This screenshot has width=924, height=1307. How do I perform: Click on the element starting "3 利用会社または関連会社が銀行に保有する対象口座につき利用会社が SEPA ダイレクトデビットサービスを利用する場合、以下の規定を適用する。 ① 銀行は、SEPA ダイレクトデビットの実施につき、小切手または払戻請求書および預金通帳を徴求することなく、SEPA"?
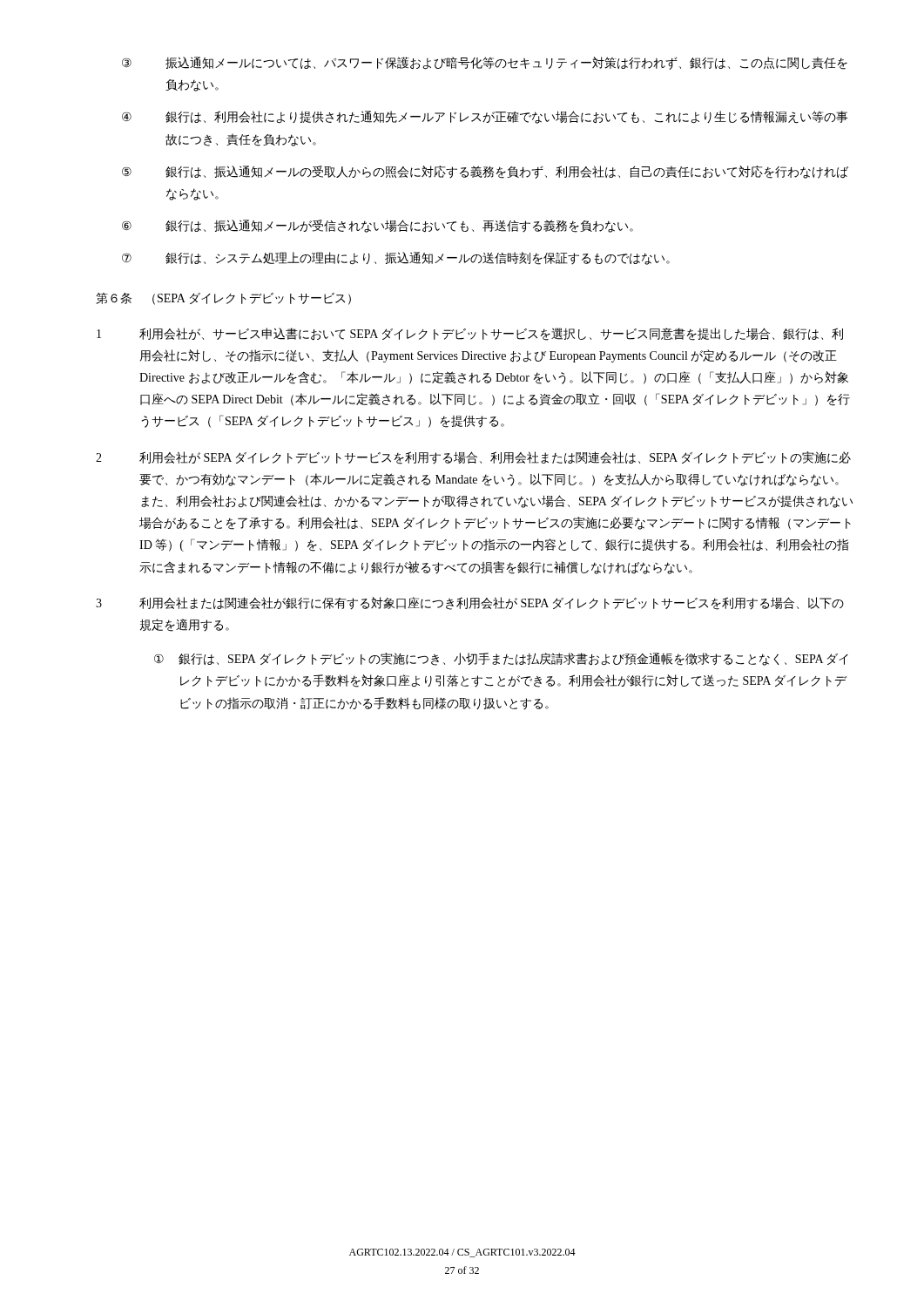point(475,653)
